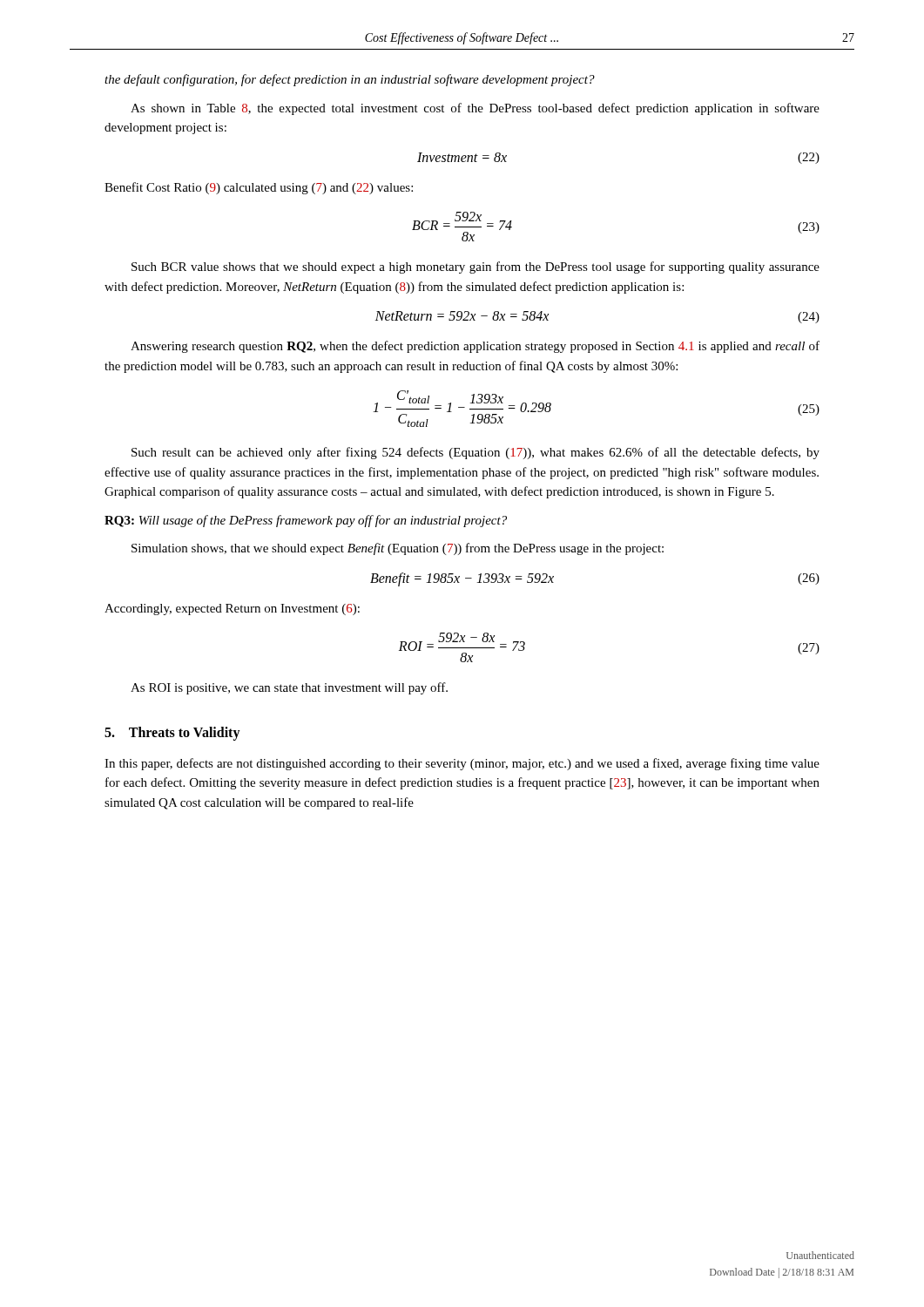This screenshot has height=1307, width=924.
Task: Locate the formula with the text "NetReturn = 592x −"
Action: pyautogui.click(x=462, y=316)
